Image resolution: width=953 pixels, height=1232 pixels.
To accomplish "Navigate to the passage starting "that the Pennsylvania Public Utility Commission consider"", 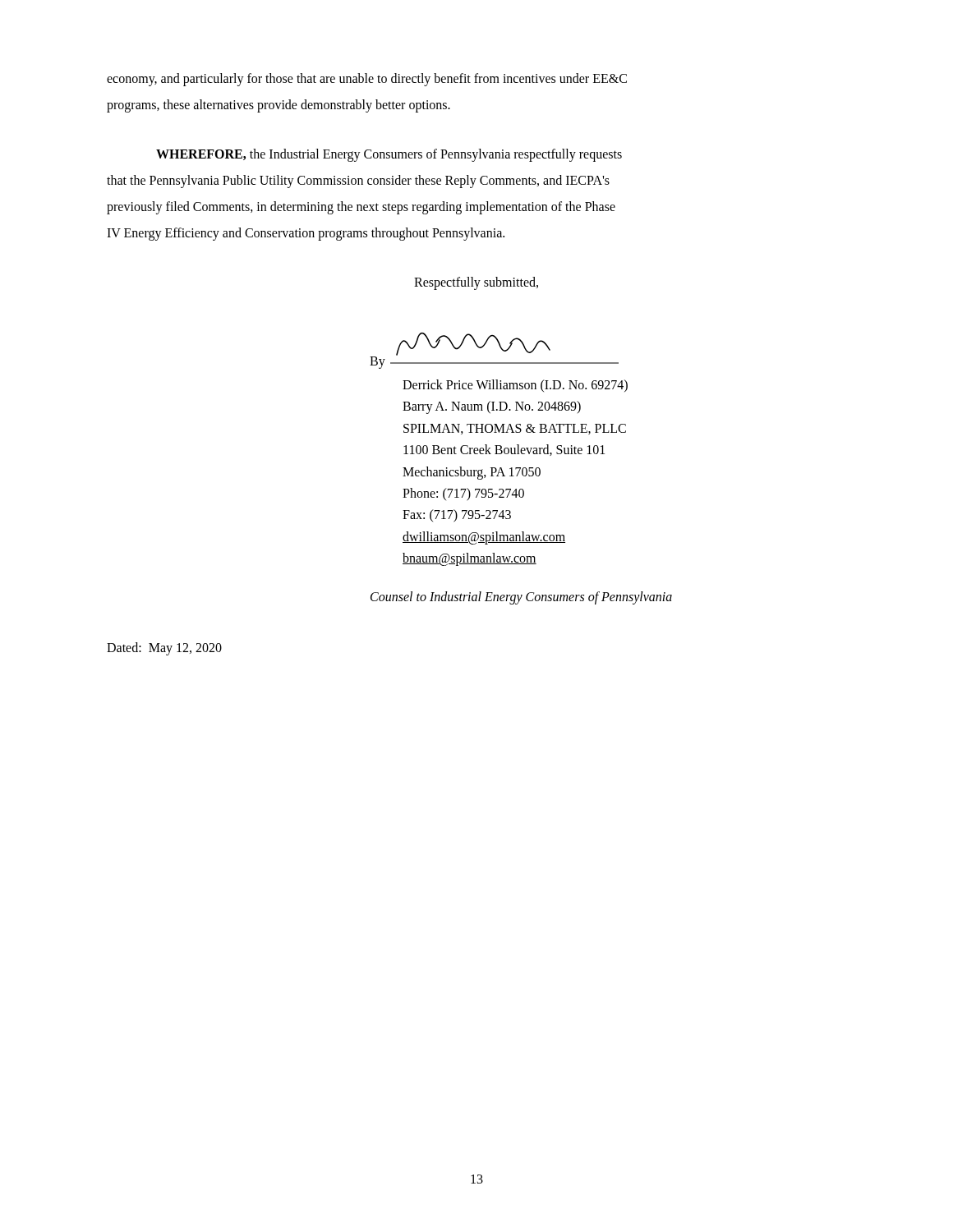I will (x=358, y=180).
